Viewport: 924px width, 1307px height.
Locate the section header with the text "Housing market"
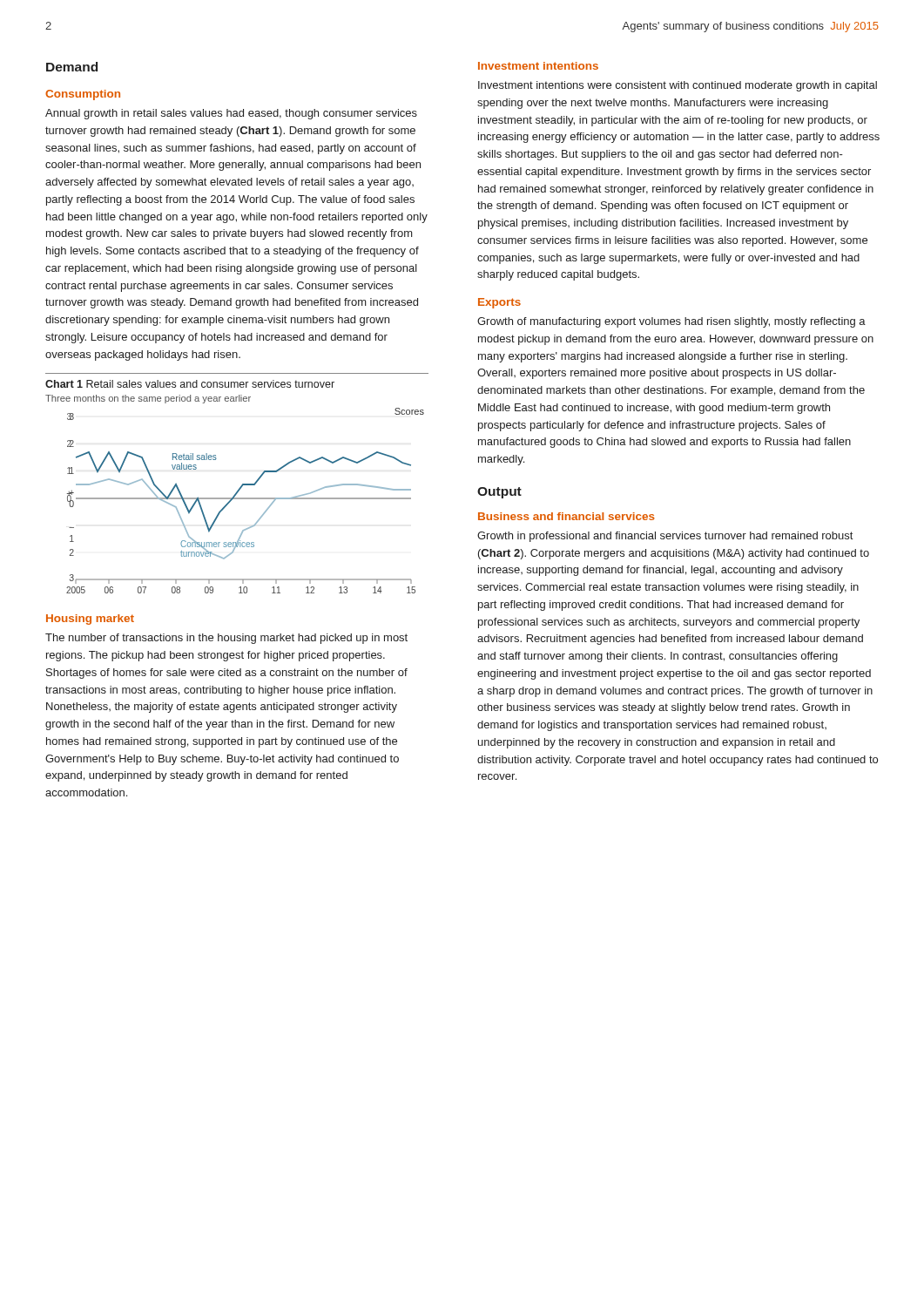(90, 618)
